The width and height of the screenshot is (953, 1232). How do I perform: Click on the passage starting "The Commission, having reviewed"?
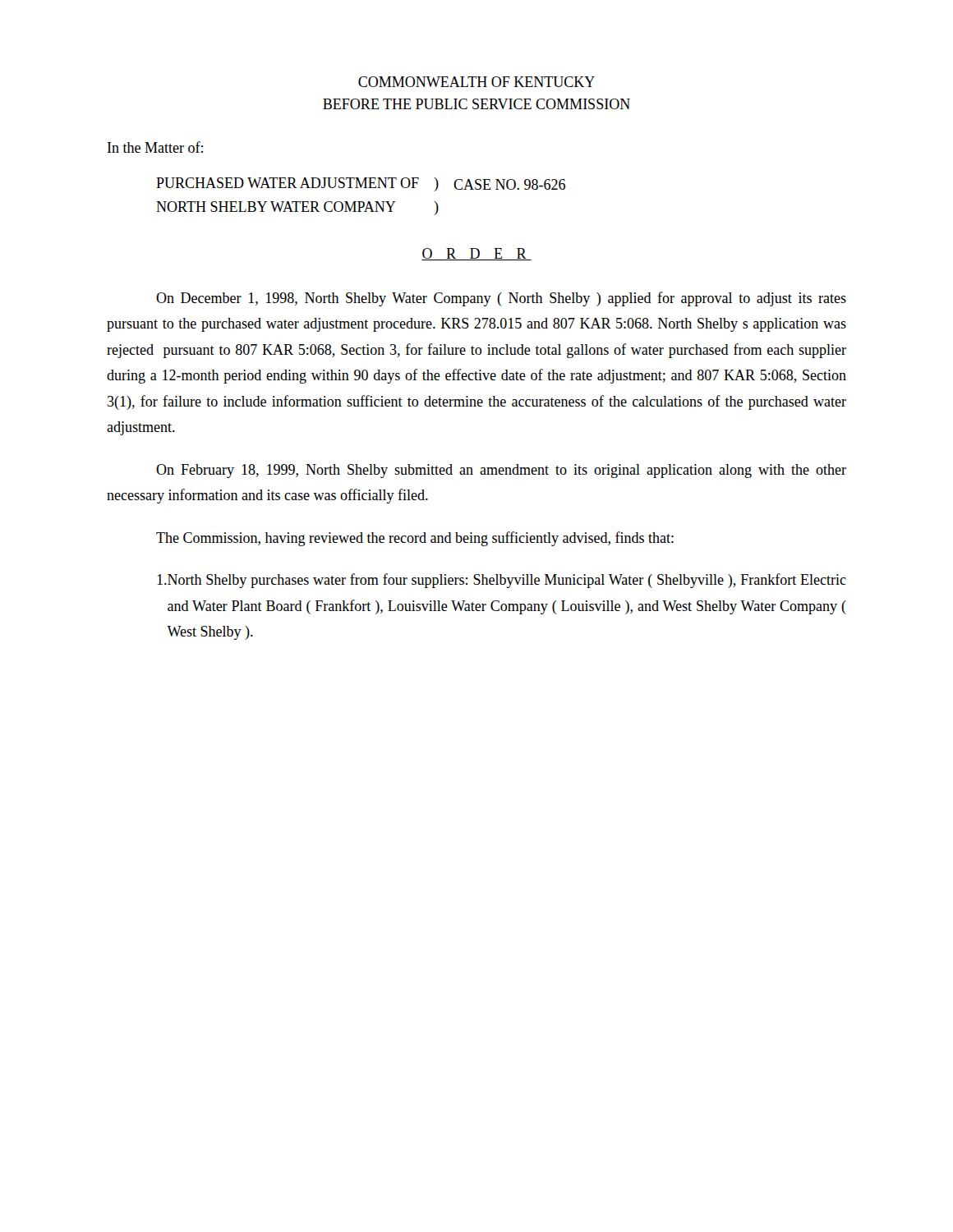click(x=415, y=538)
